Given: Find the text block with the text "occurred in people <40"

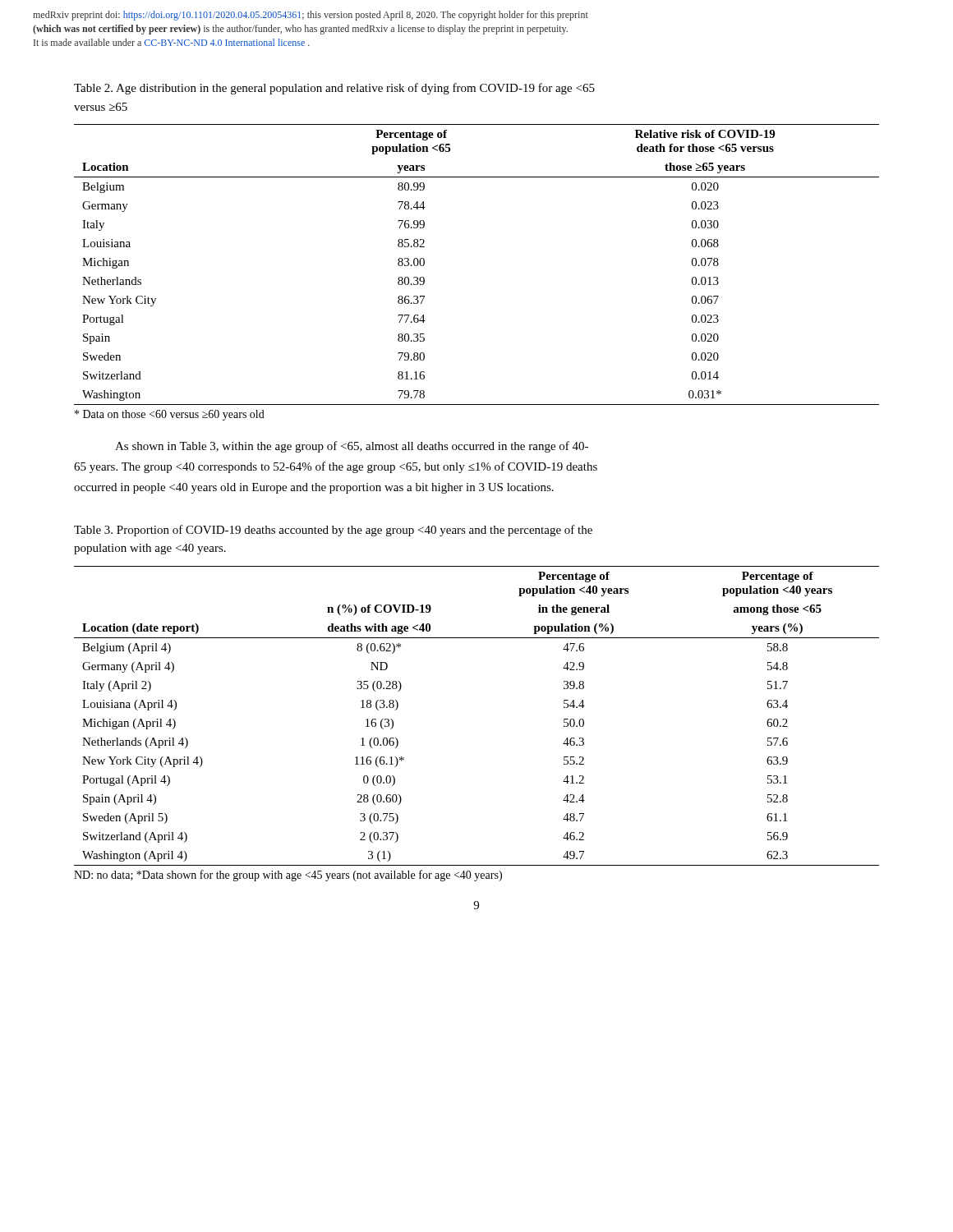Looking at the screenshot, I should pyautogui.click(x=314, y=487).
